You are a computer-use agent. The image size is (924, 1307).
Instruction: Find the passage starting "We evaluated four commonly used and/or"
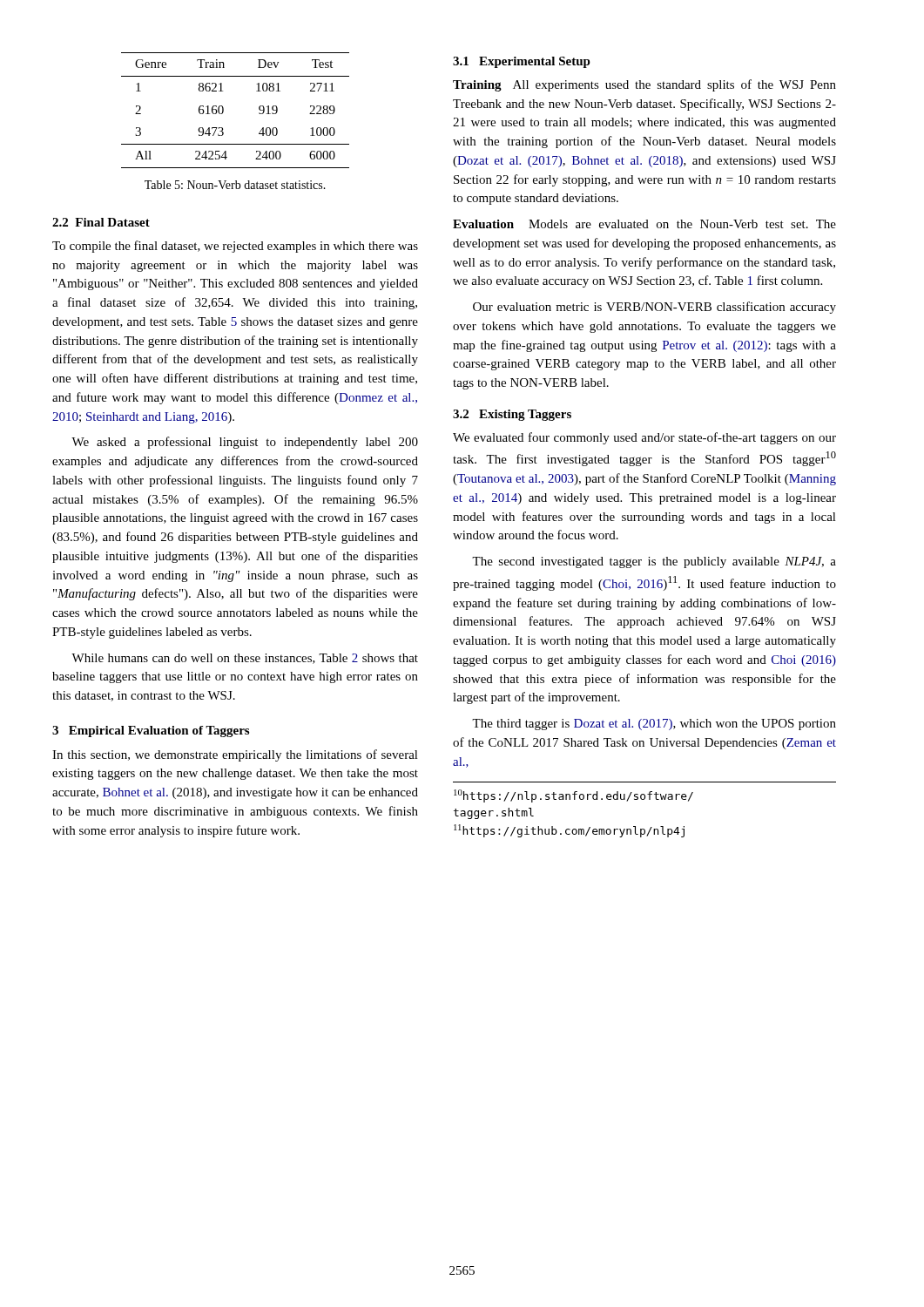[x=644, y=487]
